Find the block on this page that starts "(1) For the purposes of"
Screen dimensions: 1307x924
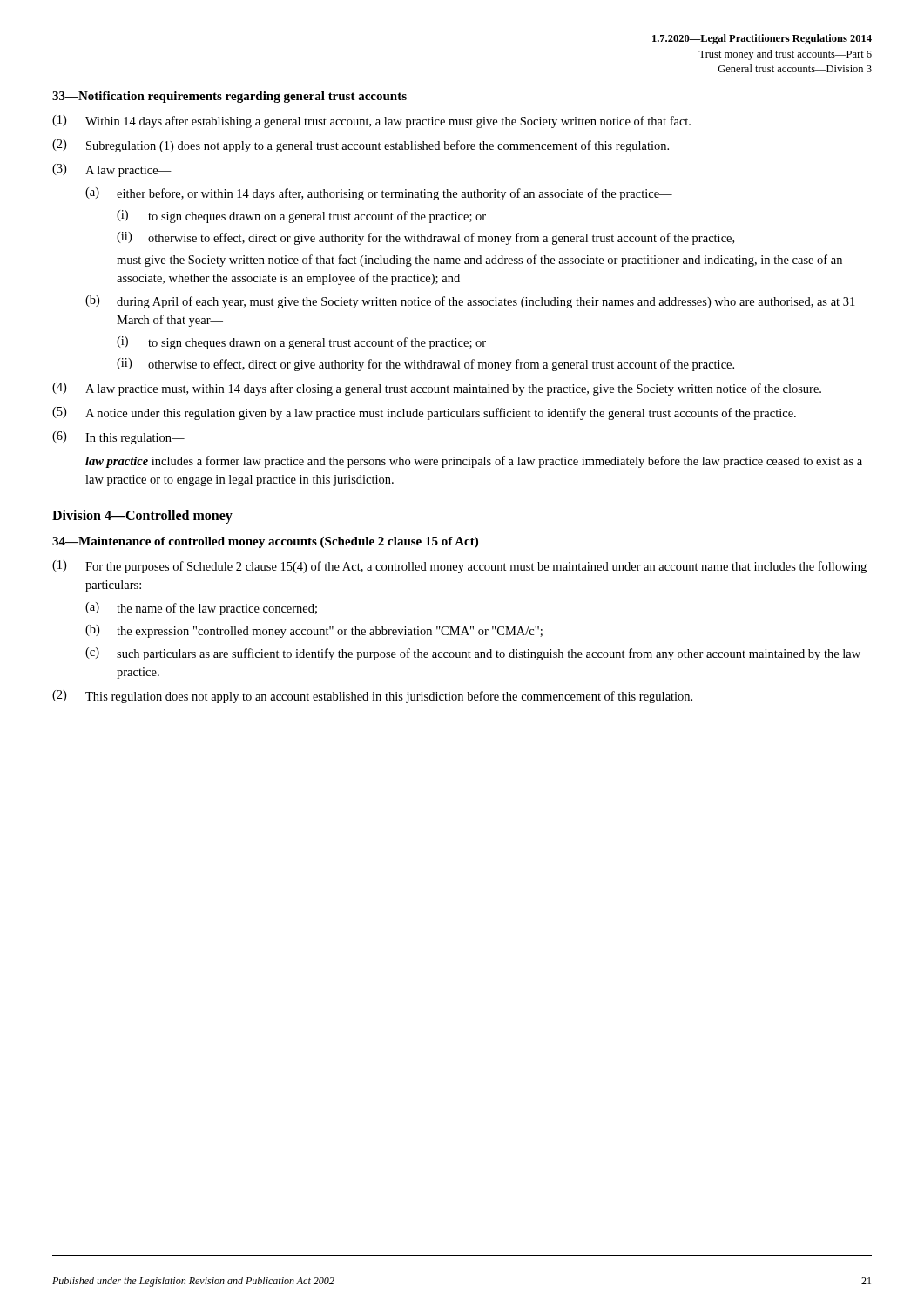462,620
